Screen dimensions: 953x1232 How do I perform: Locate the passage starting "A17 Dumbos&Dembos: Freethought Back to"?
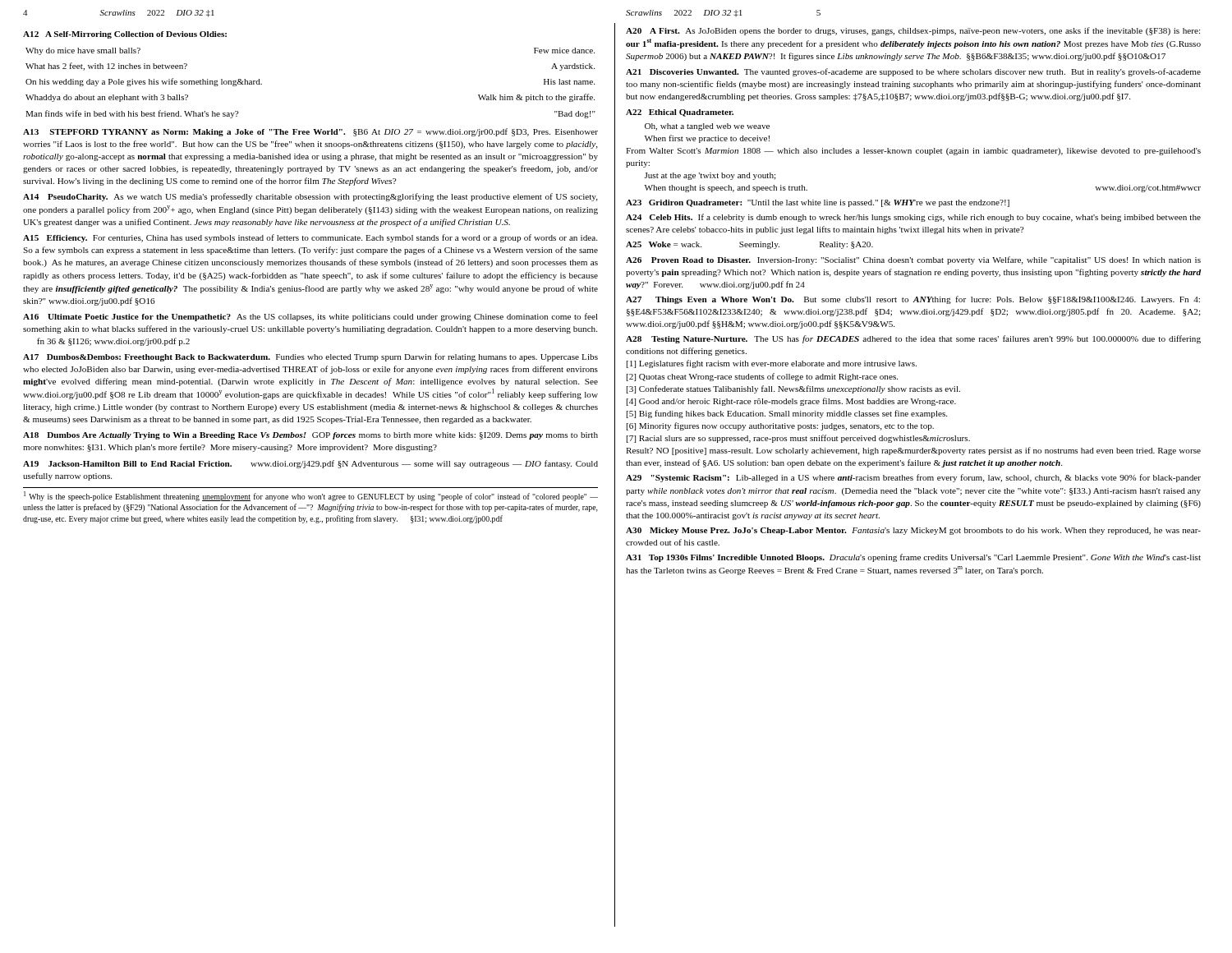310,388
